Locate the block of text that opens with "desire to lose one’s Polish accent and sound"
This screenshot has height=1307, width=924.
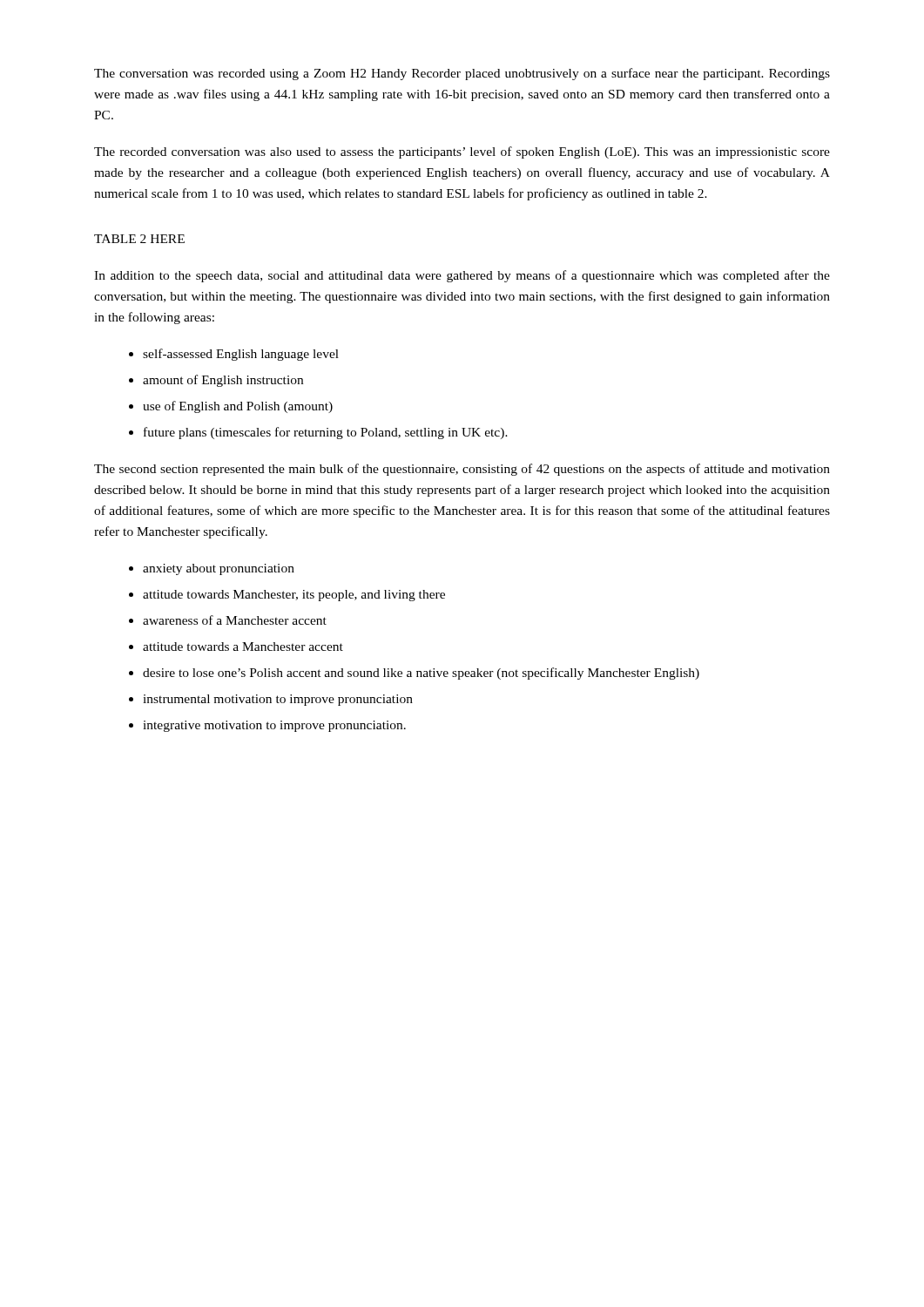point(421,673)
